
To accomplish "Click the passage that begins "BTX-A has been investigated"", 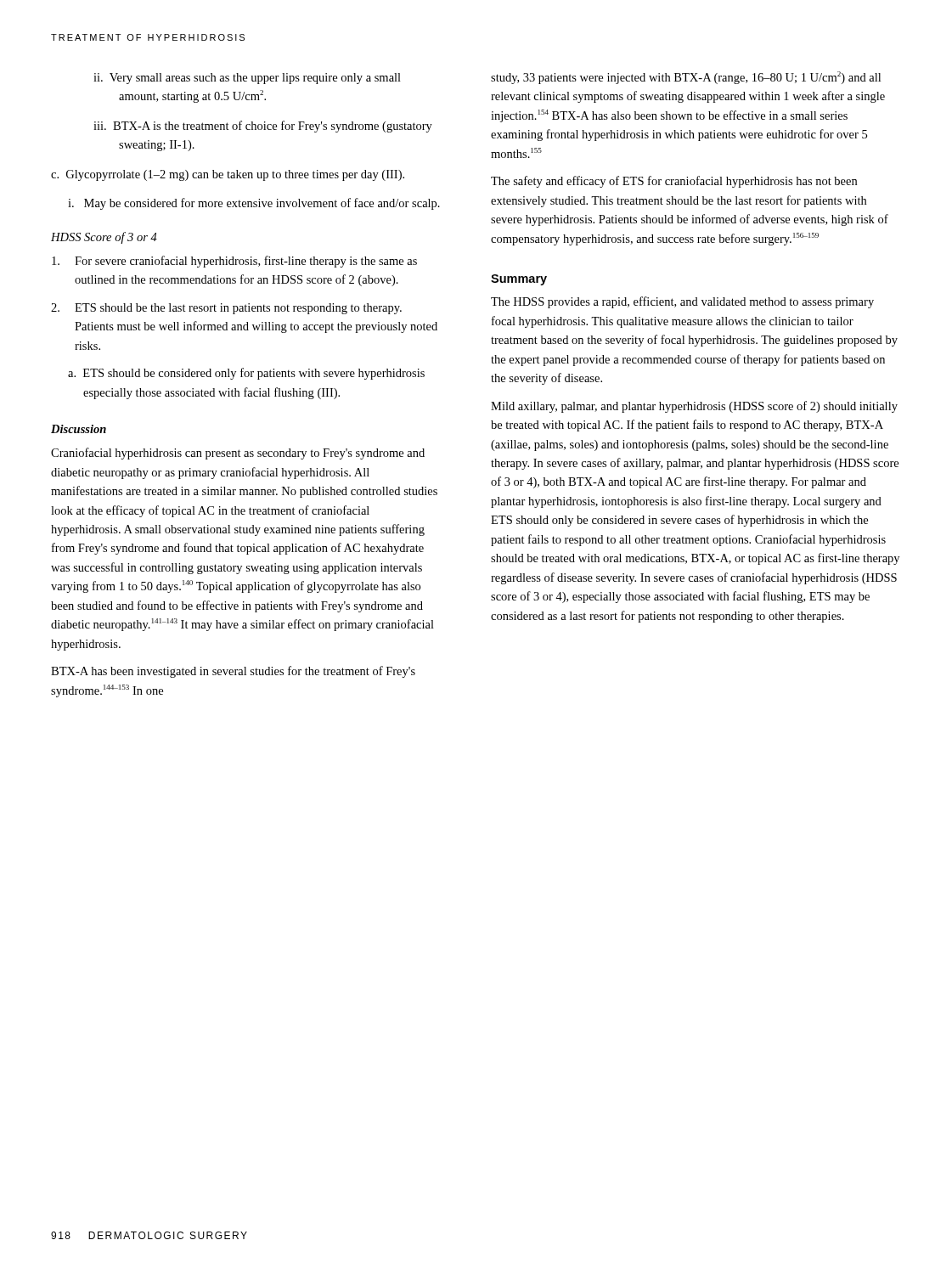I will coord(246,681).
